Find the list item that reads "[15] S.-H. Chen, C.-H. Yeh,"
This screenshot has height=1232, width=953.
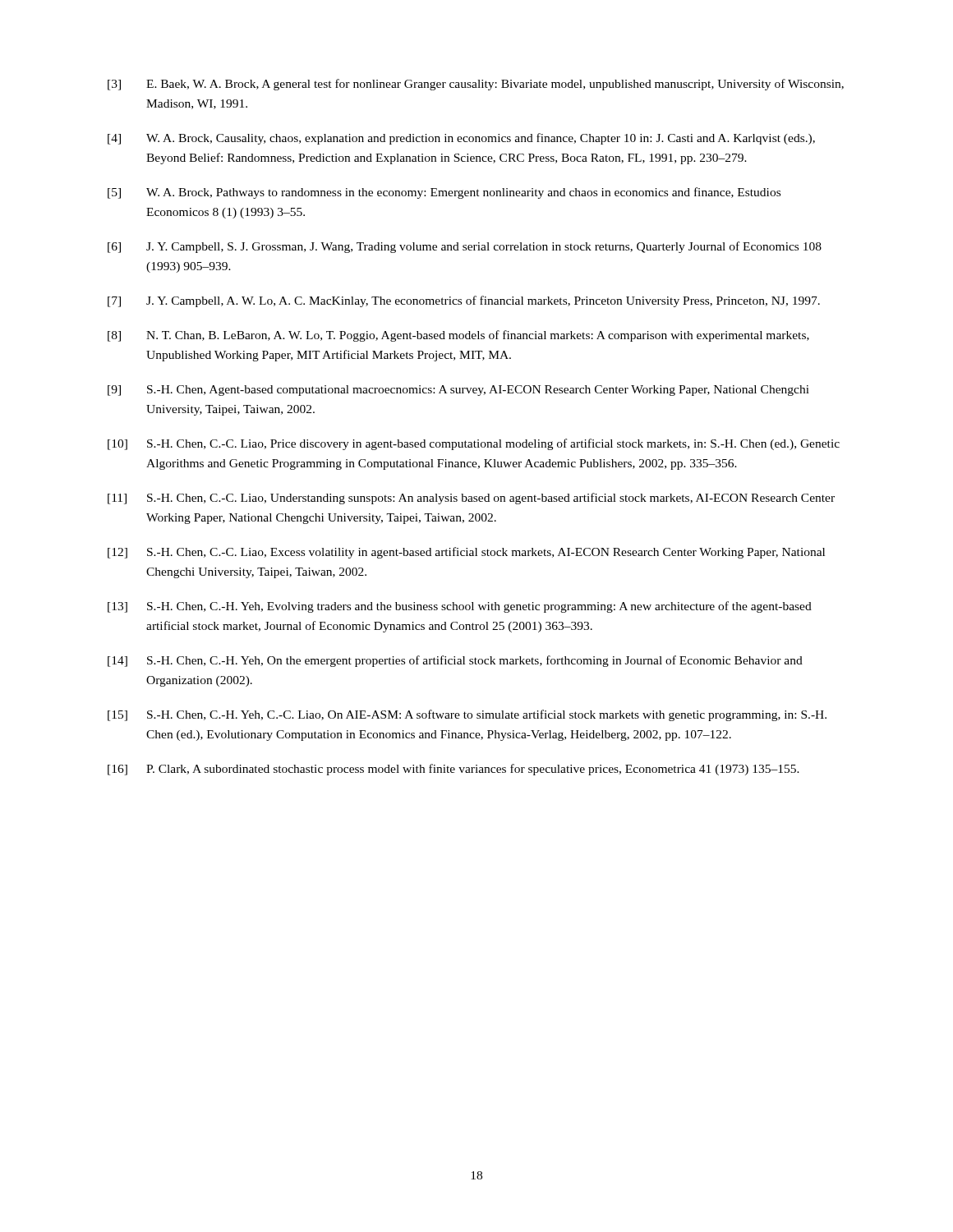pyautogui.click(x=476, y=725)
